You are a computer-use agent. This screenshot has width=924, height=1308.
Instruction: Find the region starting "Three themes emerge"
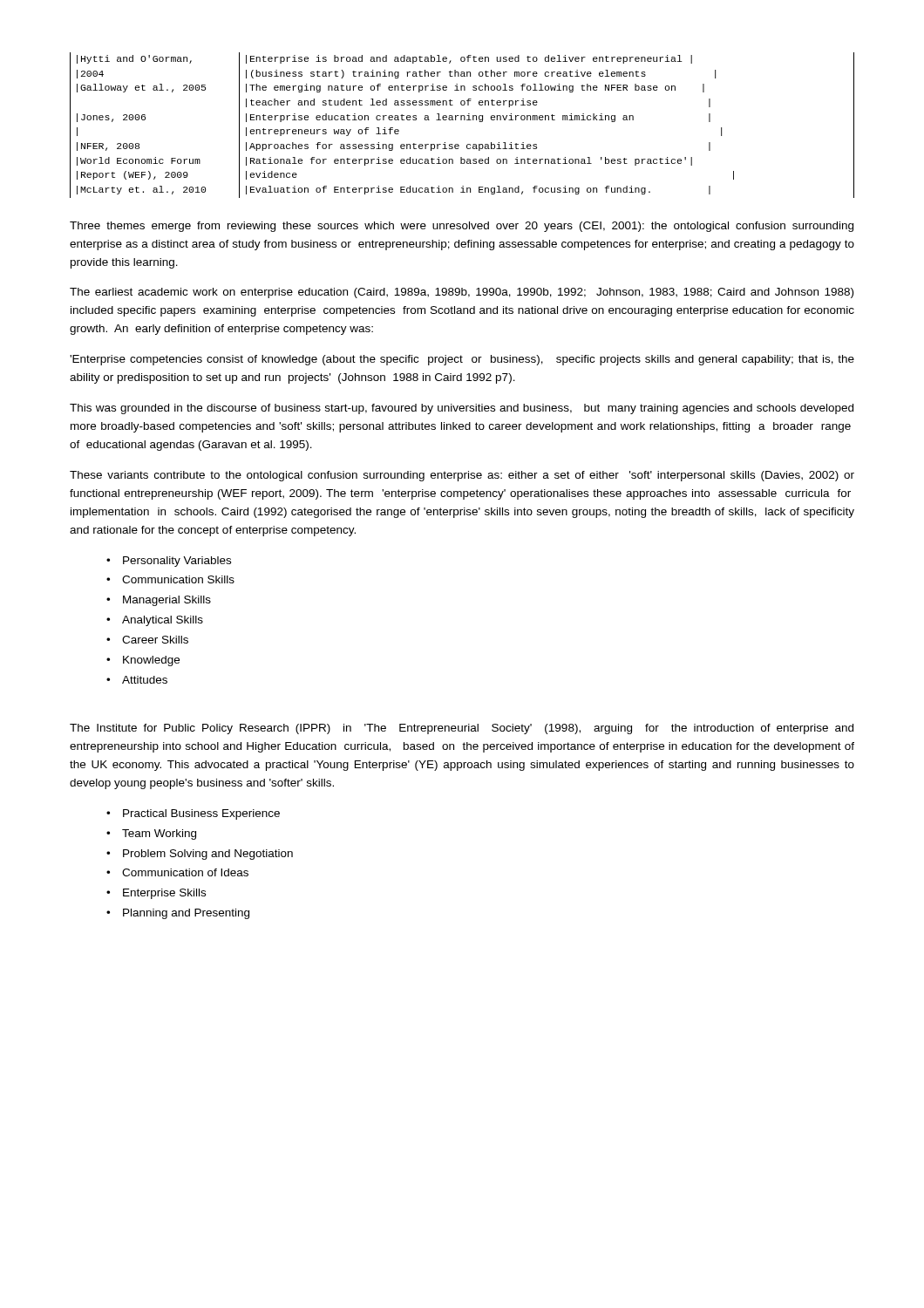[x=462, y=243]
